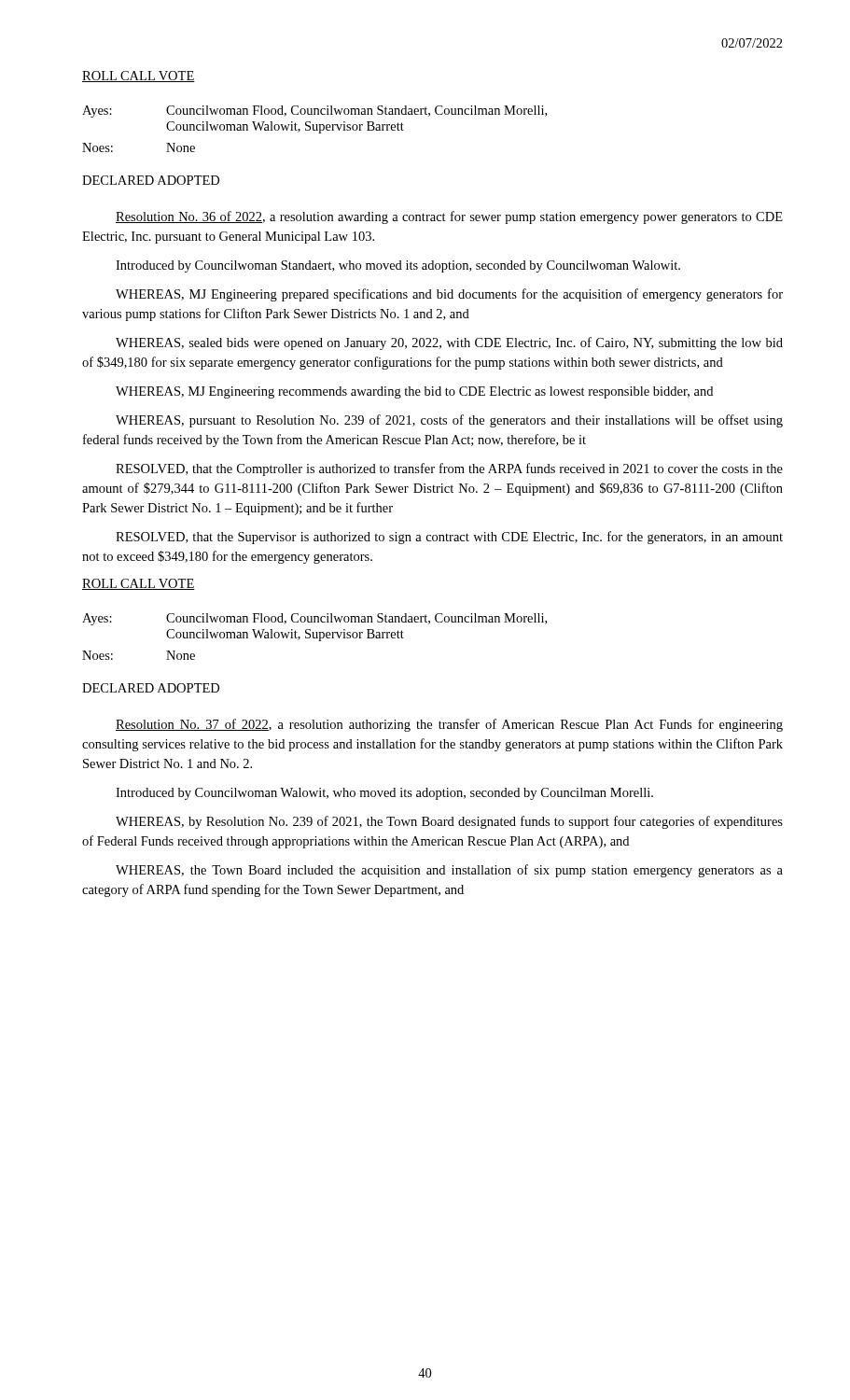The height and width of the screenshot is (1400, 850).
Task: Locate the text block with the text "Introduced by Councilwoman Walowit, who moved its adoption,"
Action: [x=385, y=793]
